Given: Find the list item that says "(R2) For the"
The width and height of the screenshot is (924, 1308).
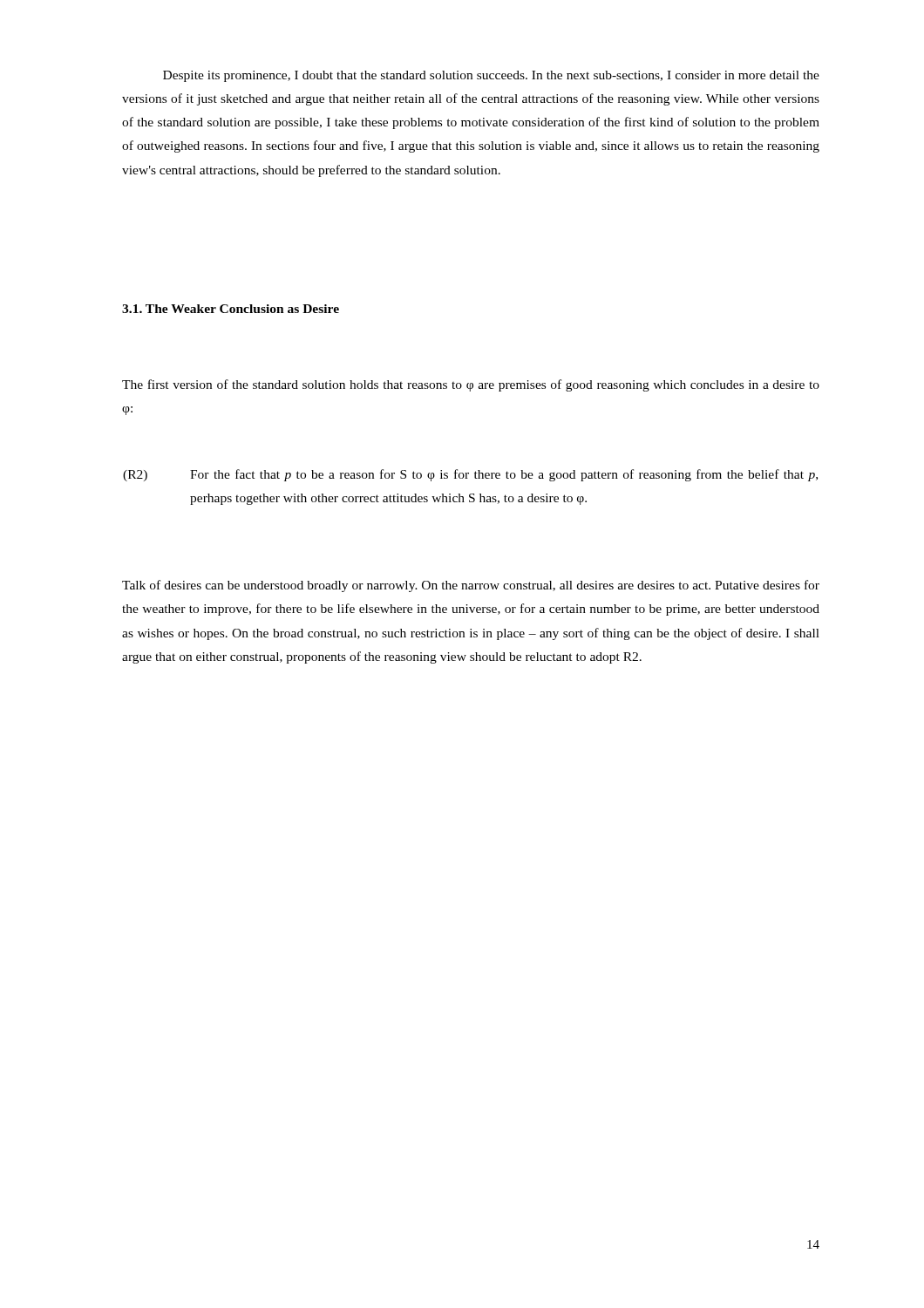Looking at the screenshot, I should 471,486.
